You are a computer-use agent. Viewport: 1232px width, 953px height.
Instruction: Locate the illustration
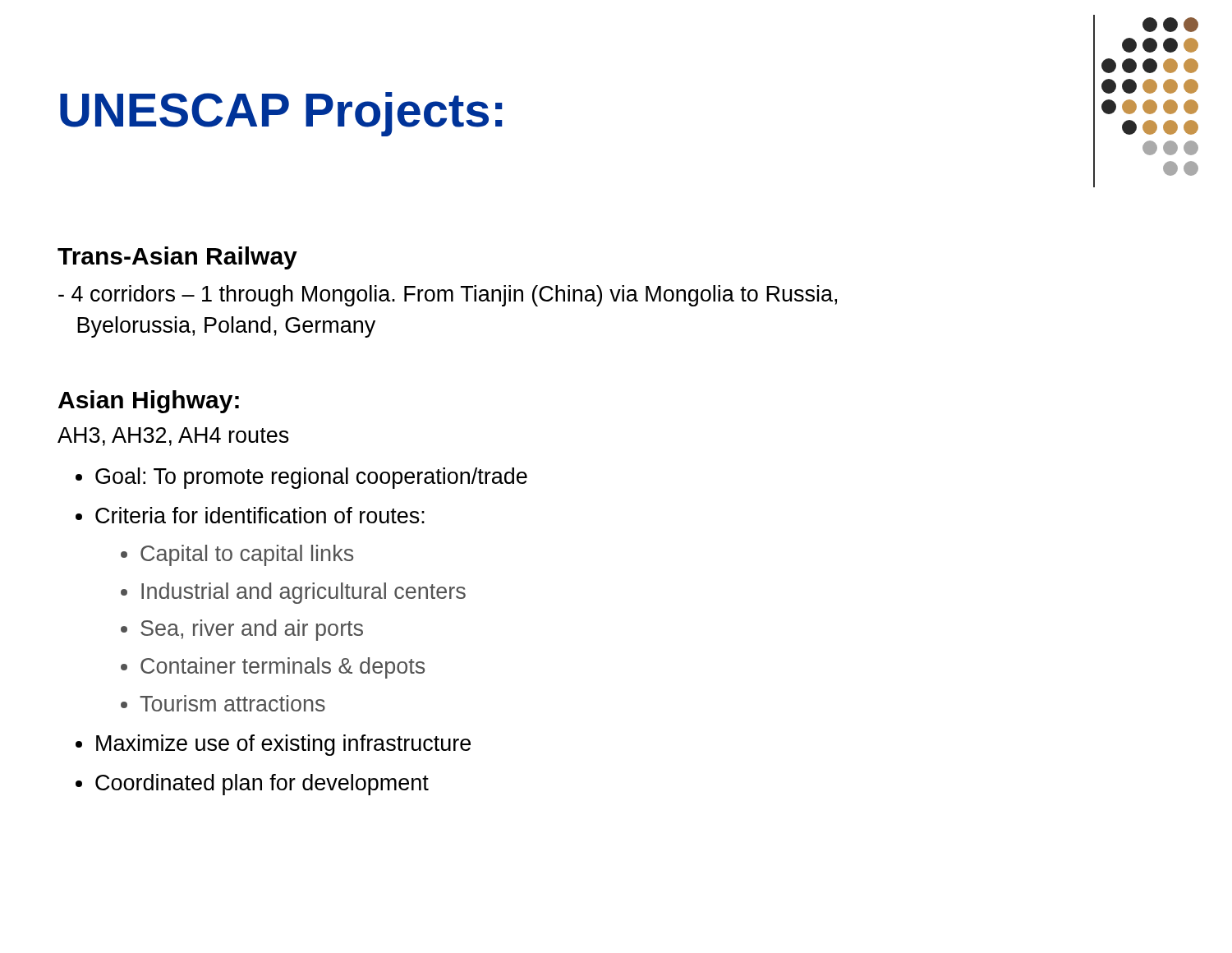(x=1142, y=97)
